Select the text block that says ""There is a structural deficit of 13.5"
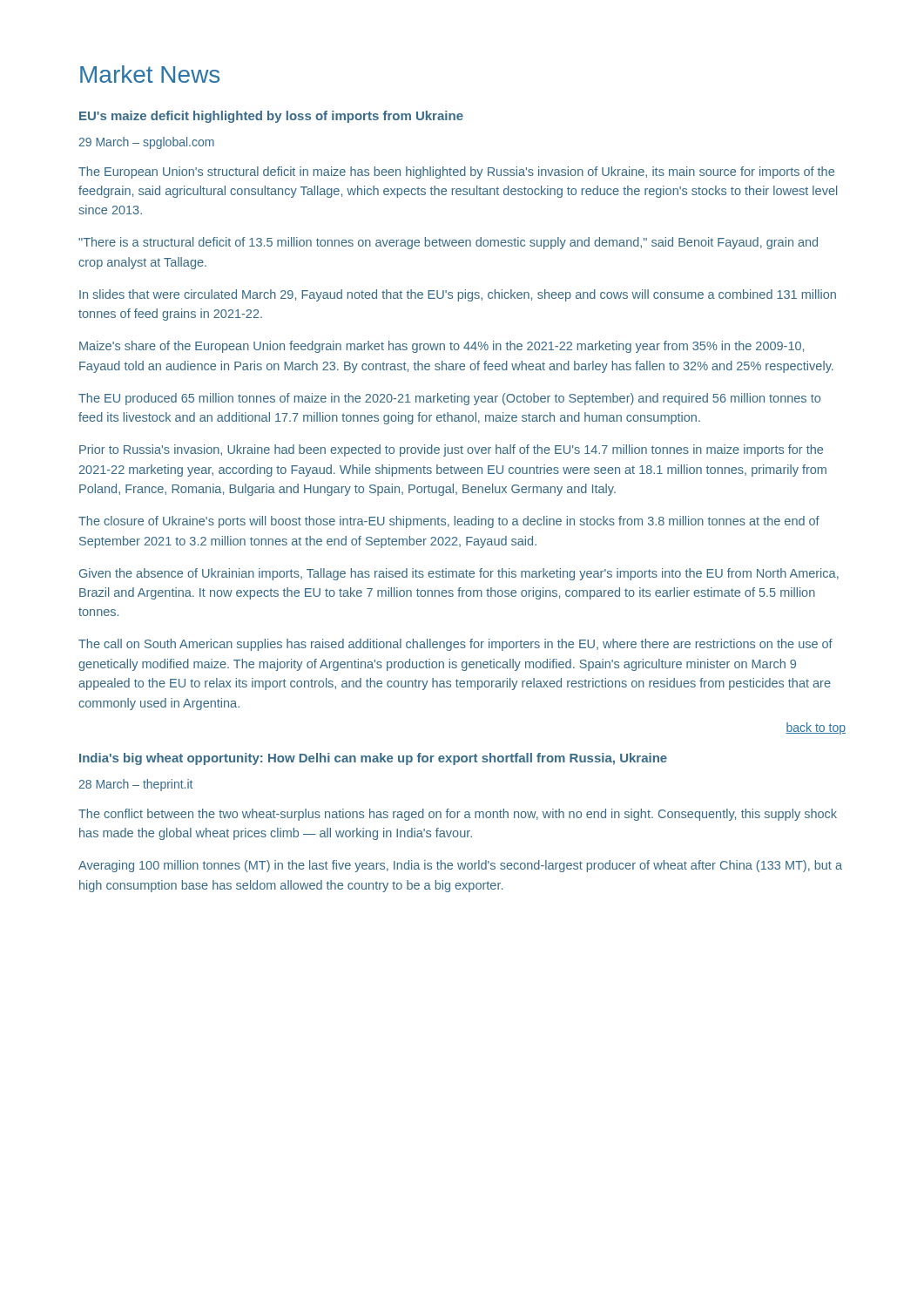Screen dimensions: 1307x924 (x=462, y=253)
